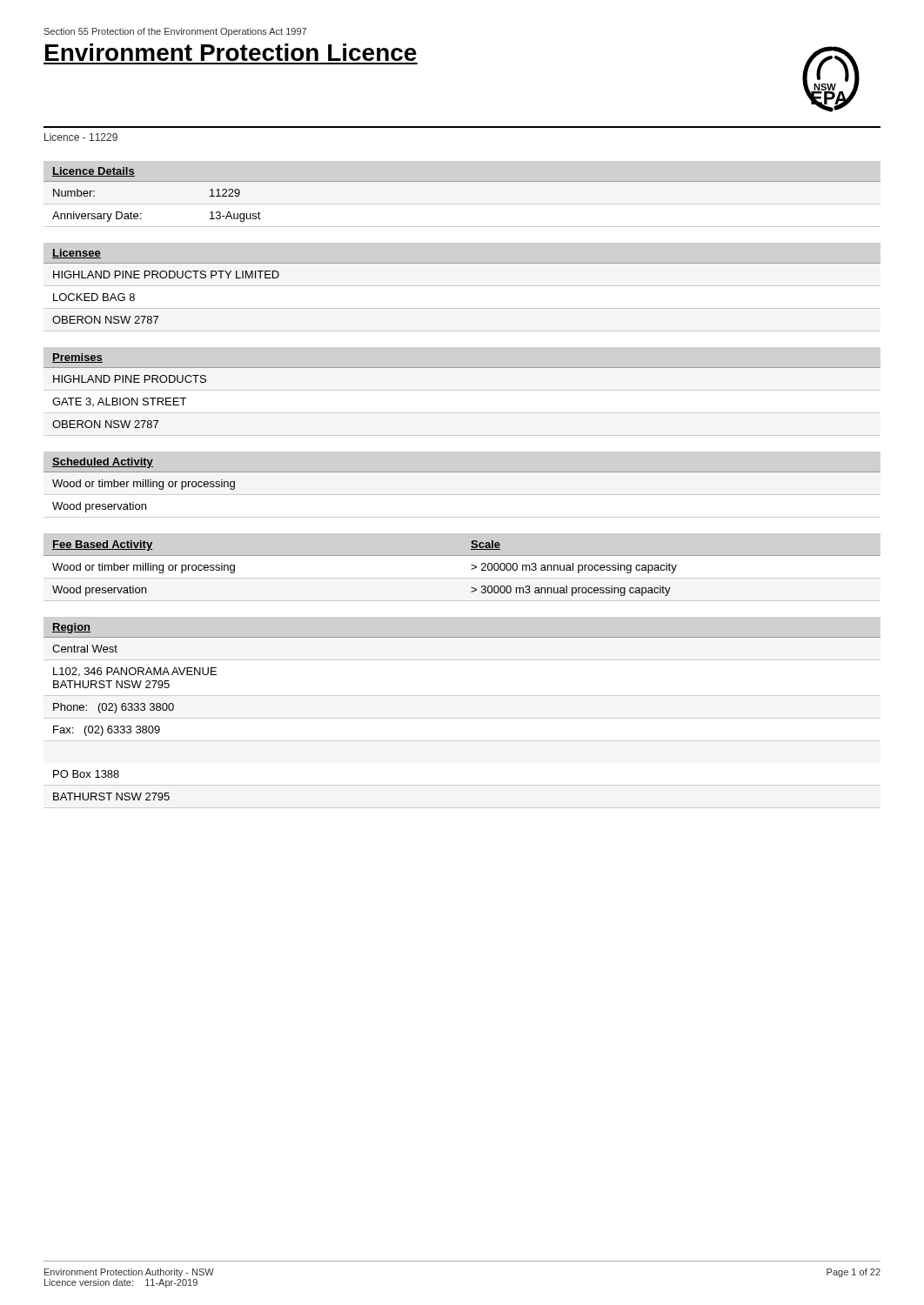Locate the title containing "Environment Protection Licence NSW EPA"
The image size is (924, 1305).
click(230, 64)
